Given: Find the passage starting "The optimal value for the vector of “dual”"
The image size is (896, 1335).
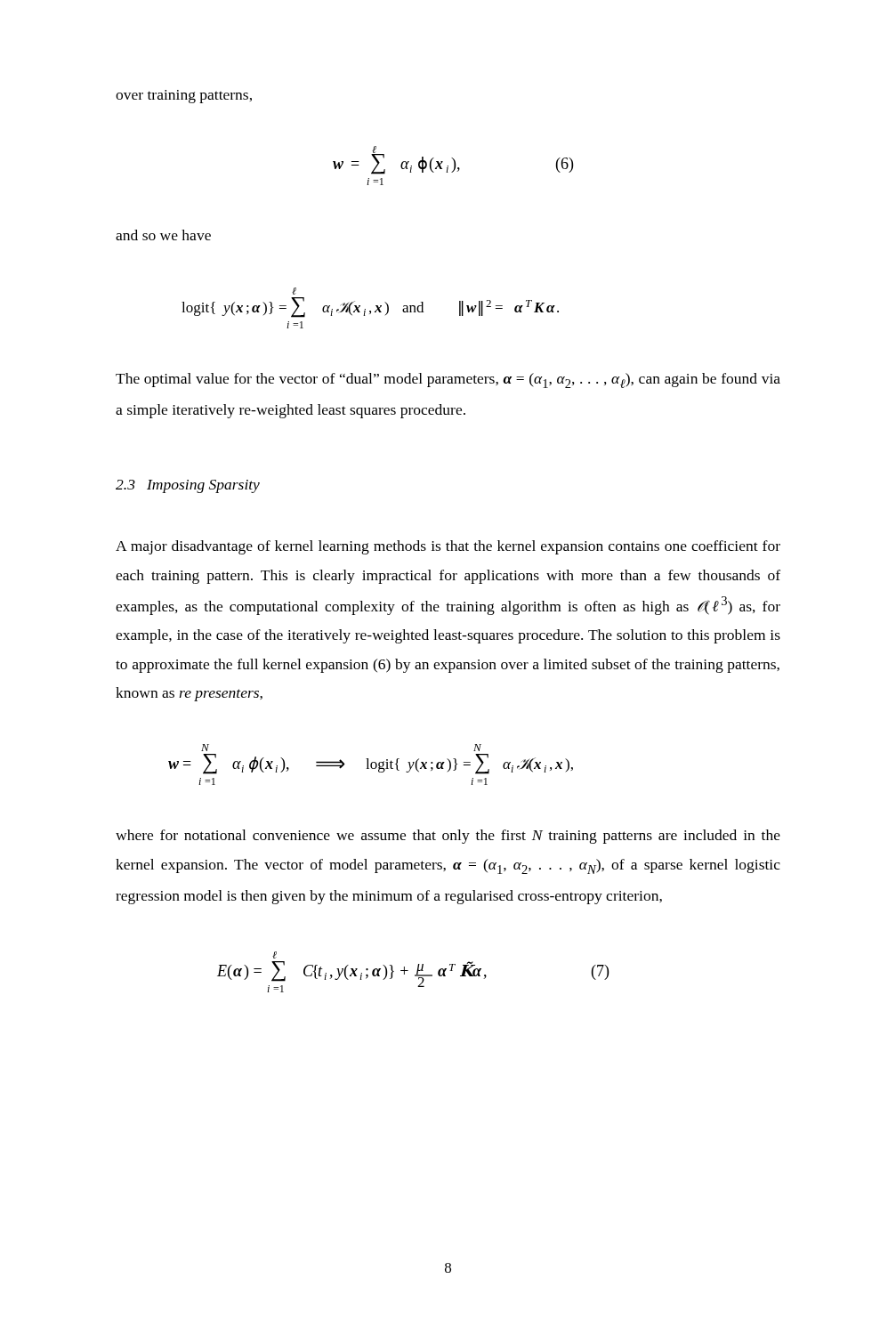Looking at the screenshot, I should [x=448, y=394].
